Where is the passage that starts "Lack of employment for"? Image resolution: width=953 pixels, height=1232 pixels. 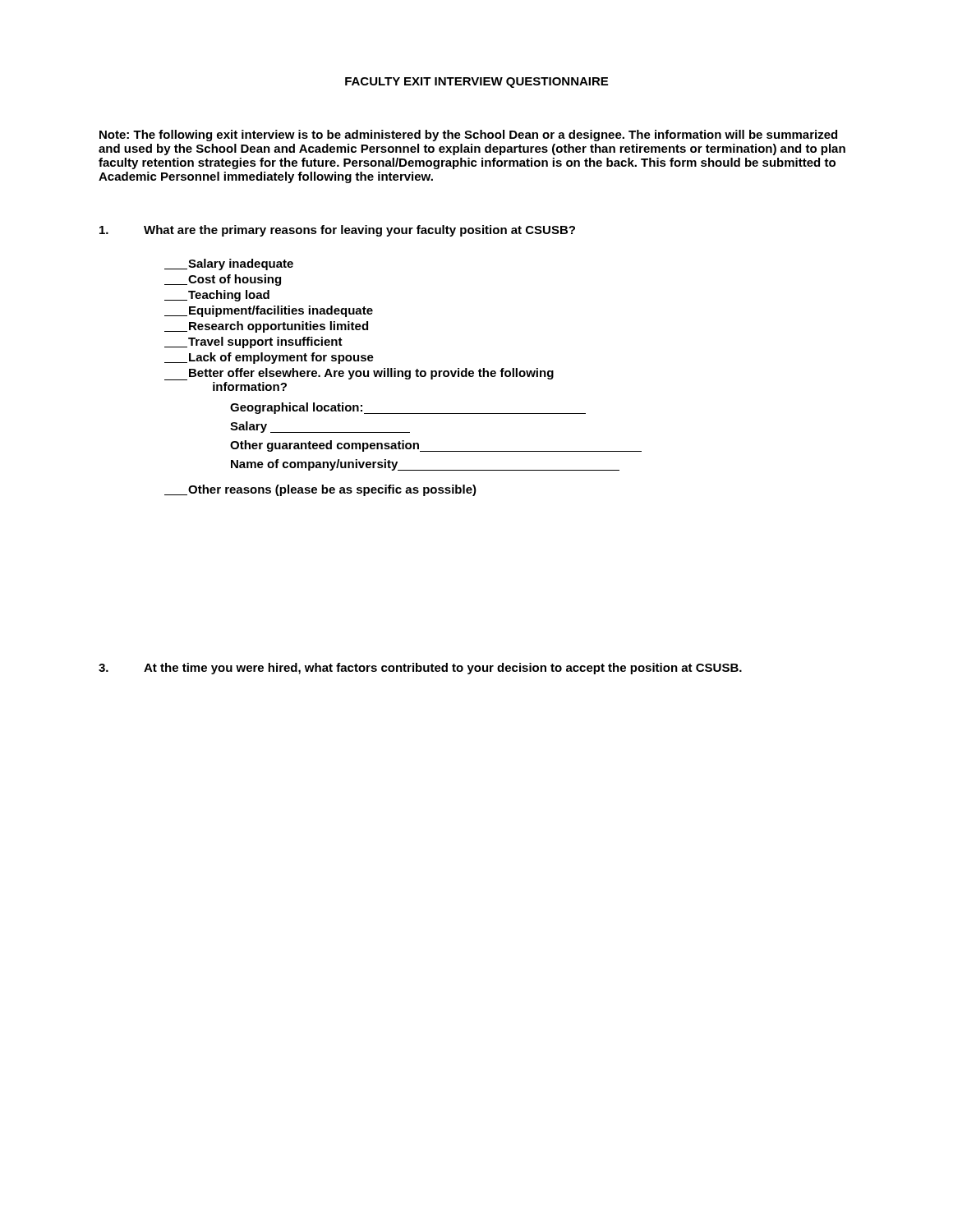click(x=269, y=357)
